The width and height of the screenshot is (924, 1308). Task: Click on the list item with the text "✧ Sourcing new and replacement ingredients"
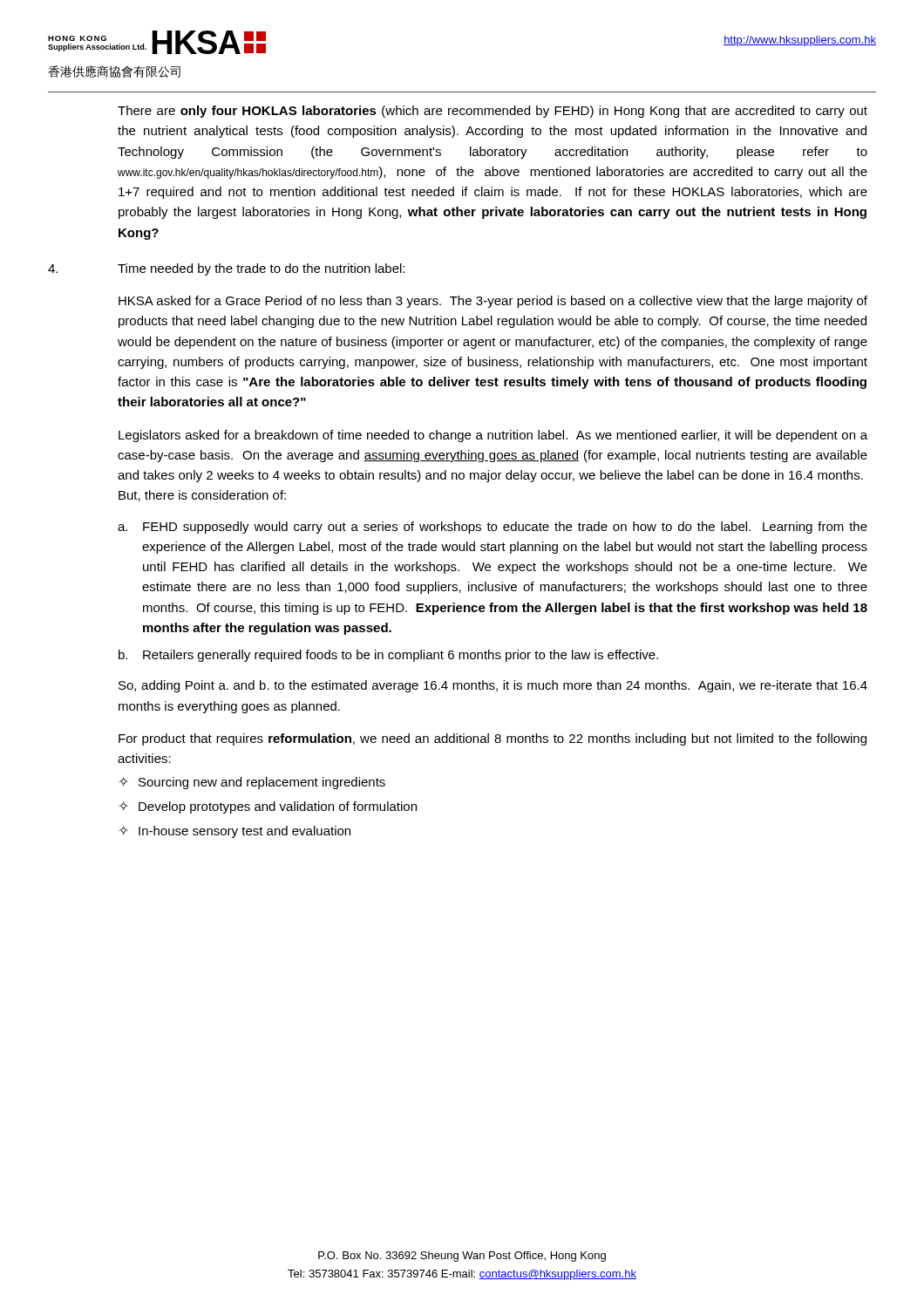tap(252, 782)
